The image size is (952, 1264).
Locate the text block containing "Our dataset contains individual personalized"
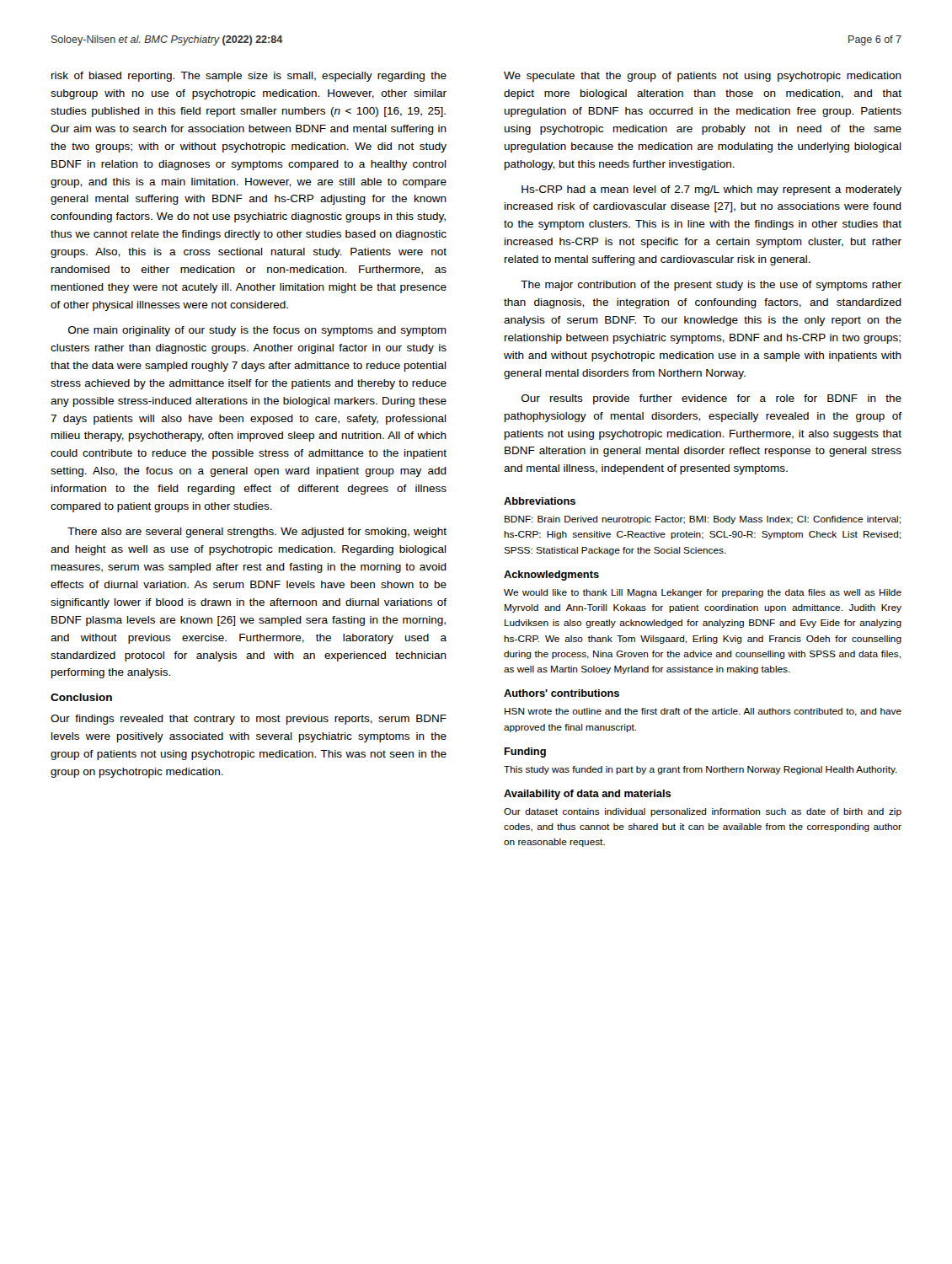coord(703,827)
